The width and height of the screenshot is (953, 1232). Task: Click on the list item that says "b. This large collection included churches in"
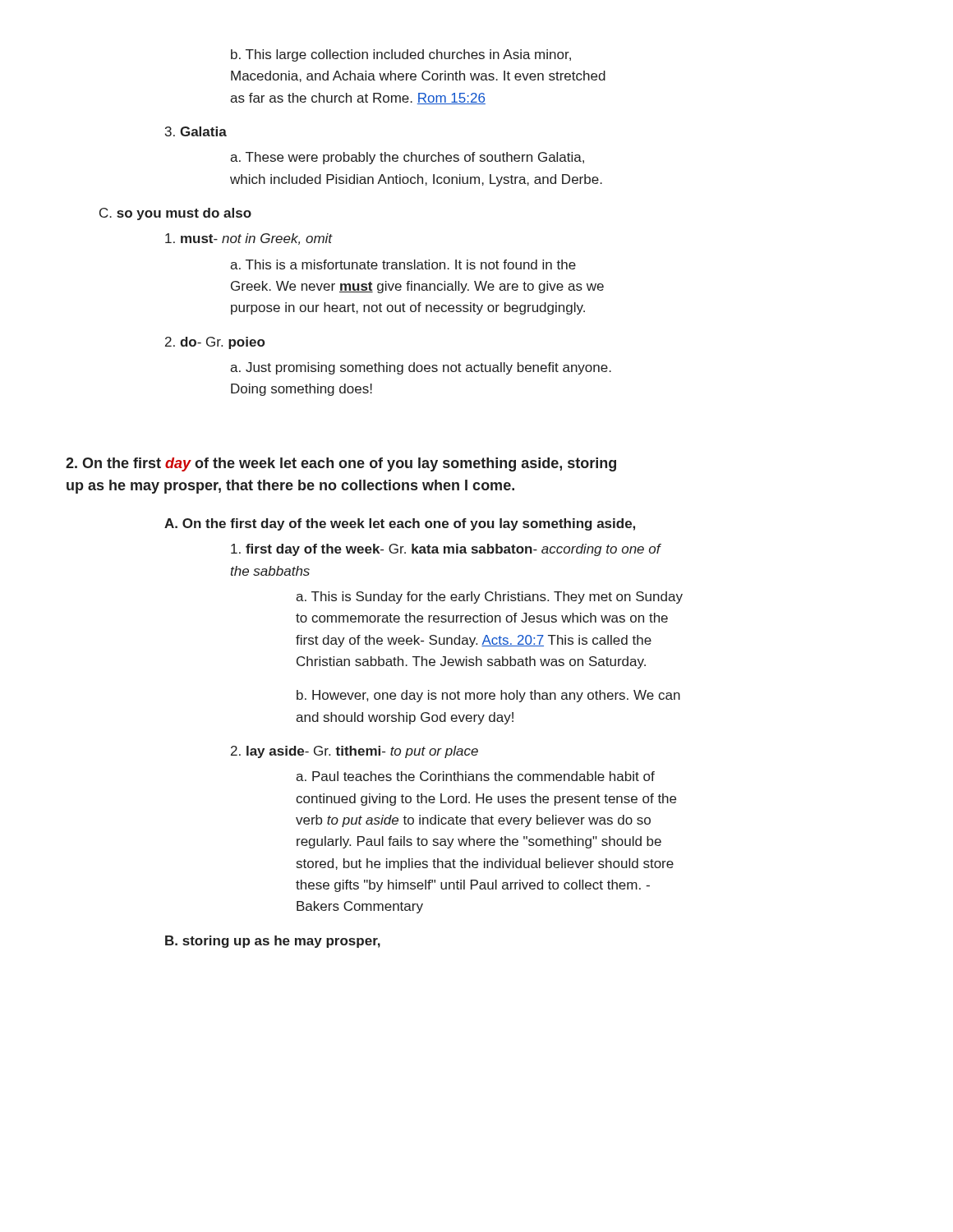point(559,77)
